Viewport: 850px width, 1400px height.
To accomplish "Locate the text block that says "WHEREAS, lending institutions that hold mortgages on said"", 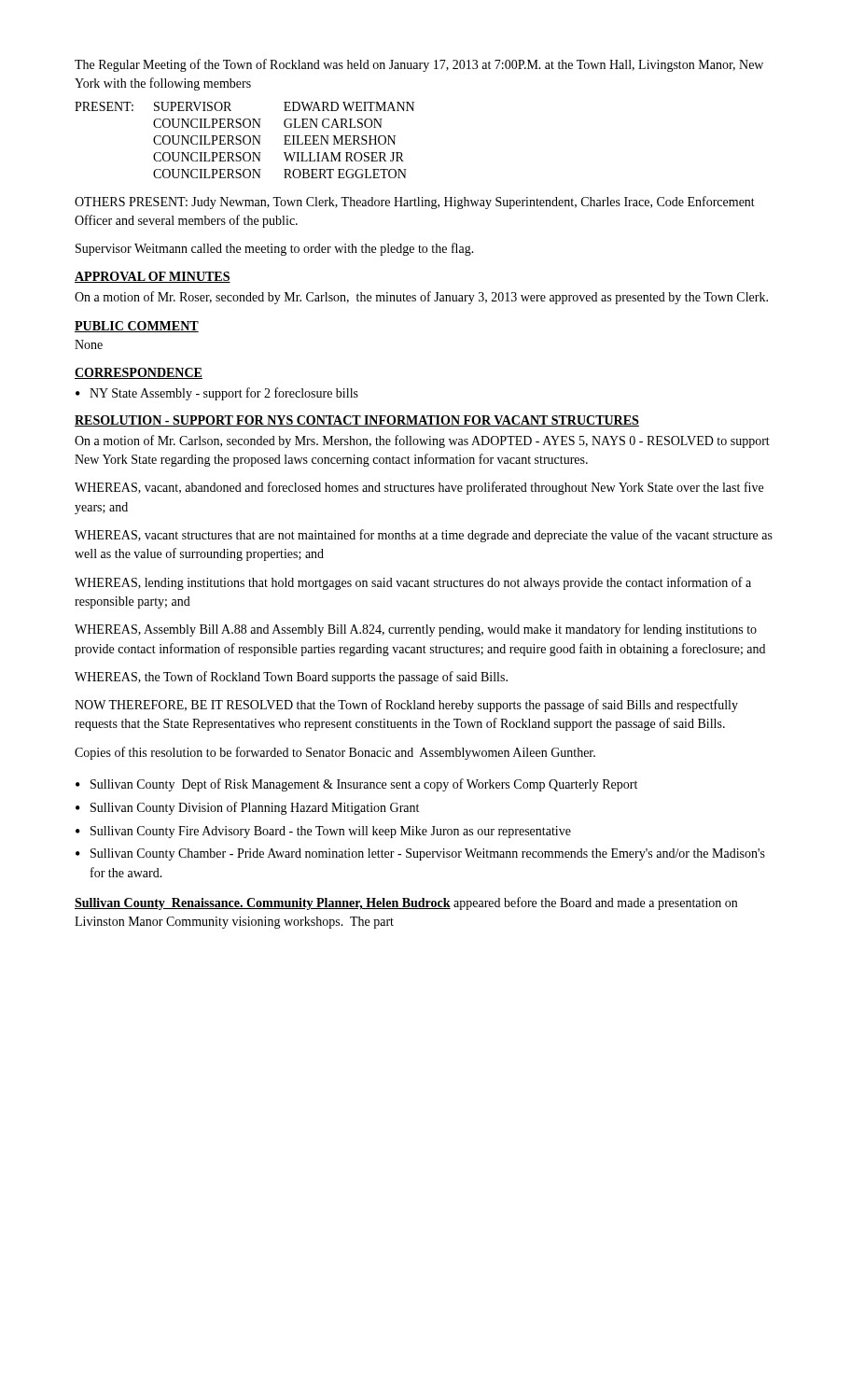I will tap(413, 592).
